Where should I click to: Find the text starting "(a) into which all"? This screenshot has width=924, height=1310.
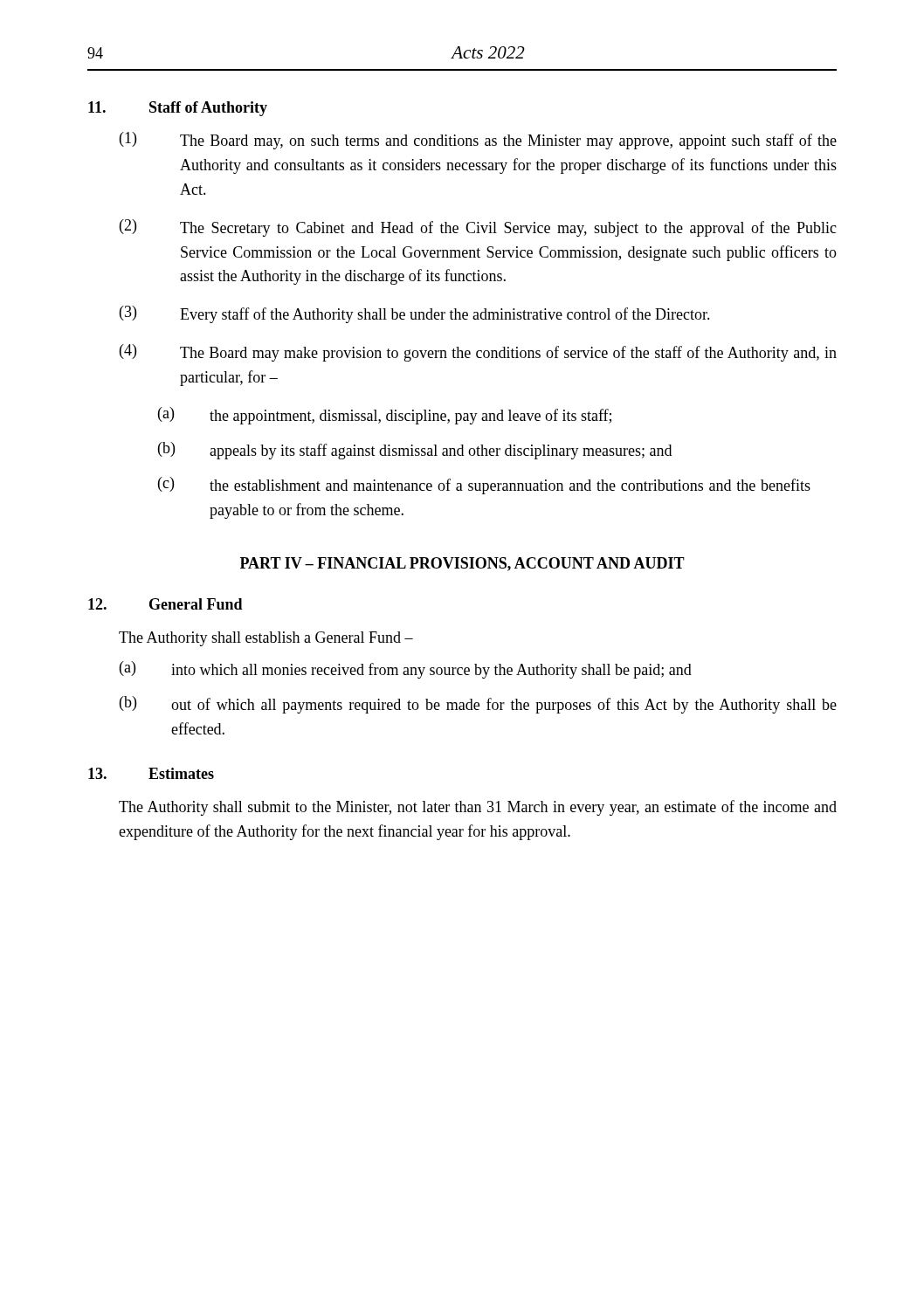click(462, 671)
